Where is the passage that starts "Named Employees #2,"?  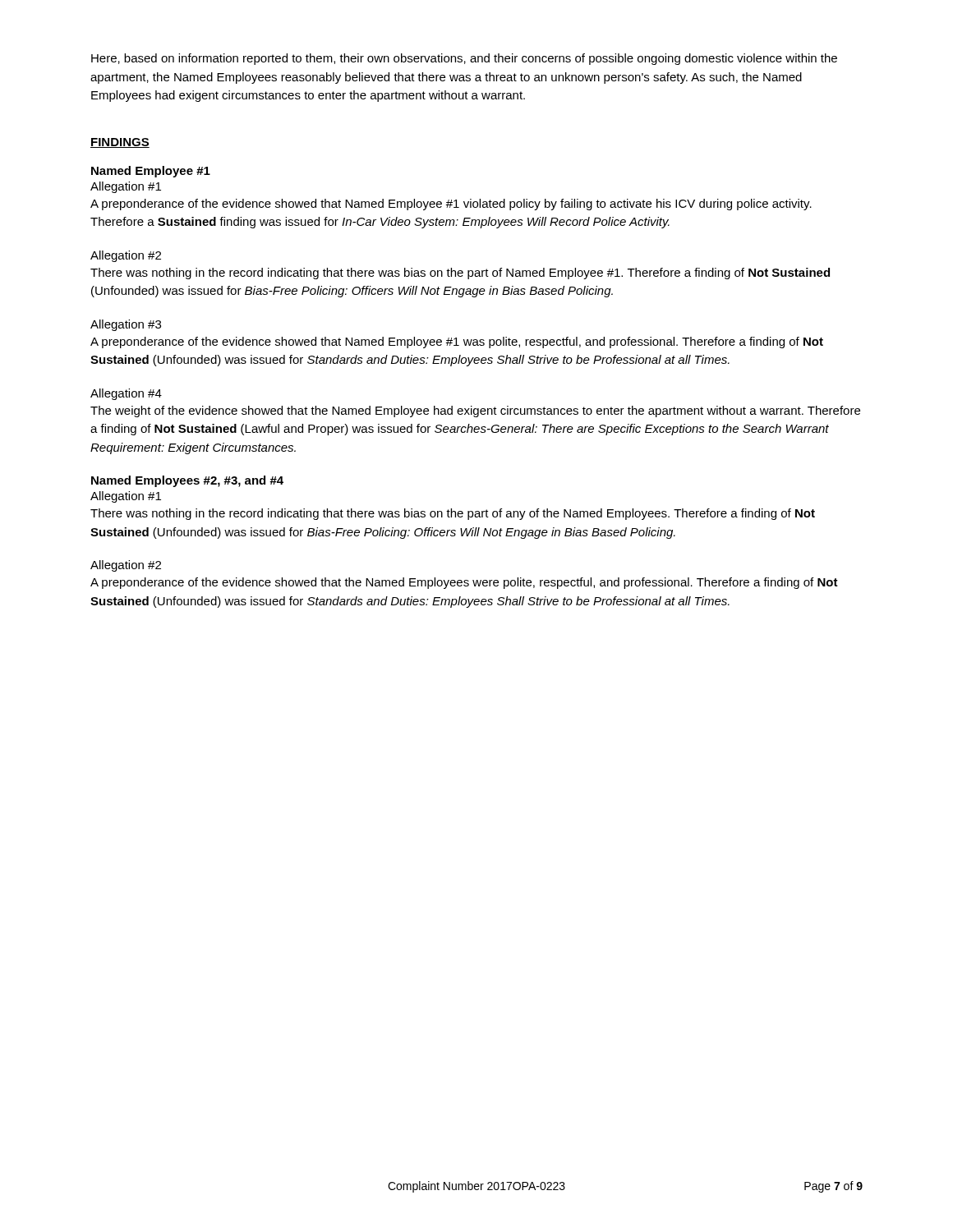pyautogui.click(x=187, y=480)
